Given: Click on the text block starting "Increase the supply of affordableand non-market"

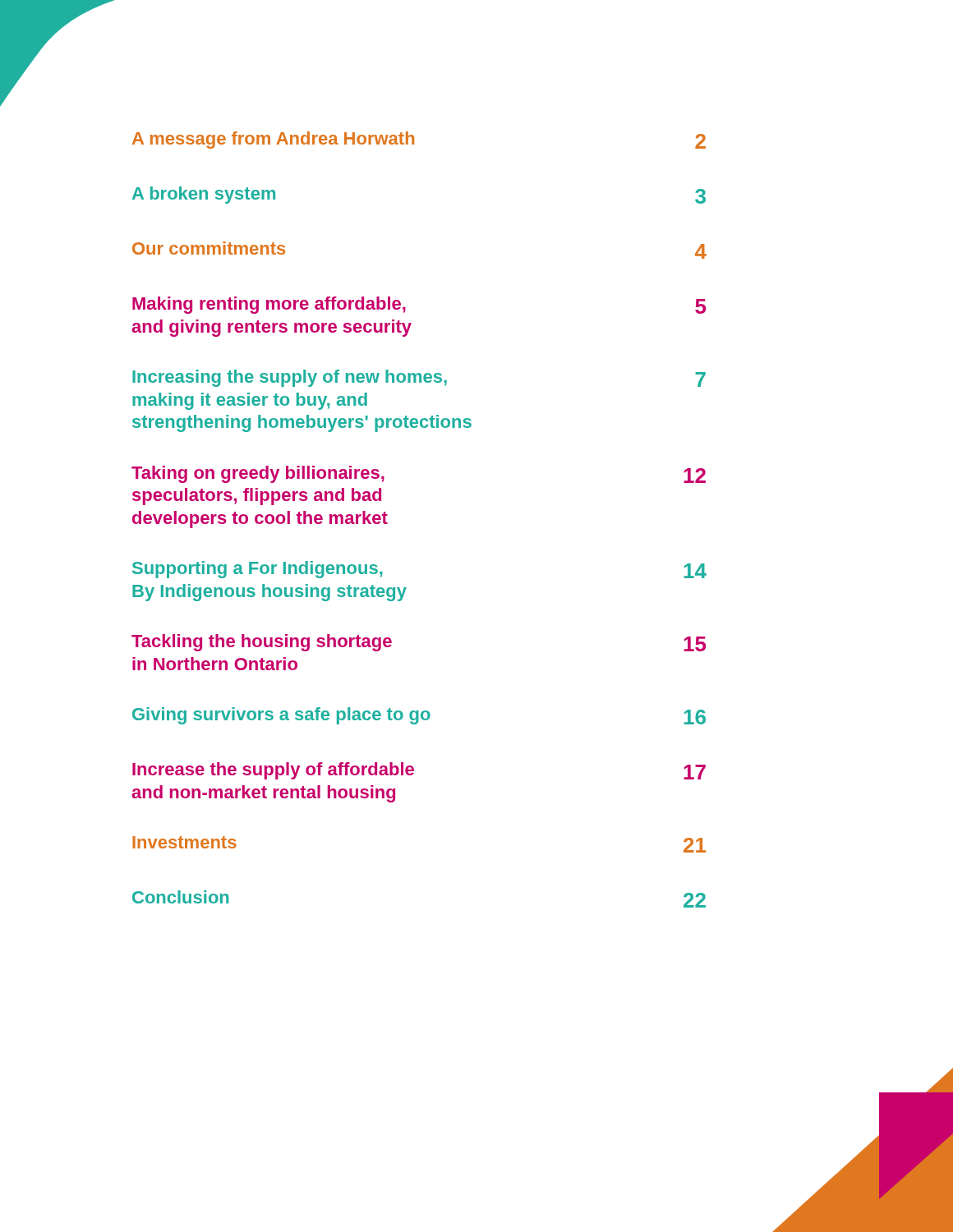Looking at the screenshot, I should pyautogui.click(x=419, y=781).
